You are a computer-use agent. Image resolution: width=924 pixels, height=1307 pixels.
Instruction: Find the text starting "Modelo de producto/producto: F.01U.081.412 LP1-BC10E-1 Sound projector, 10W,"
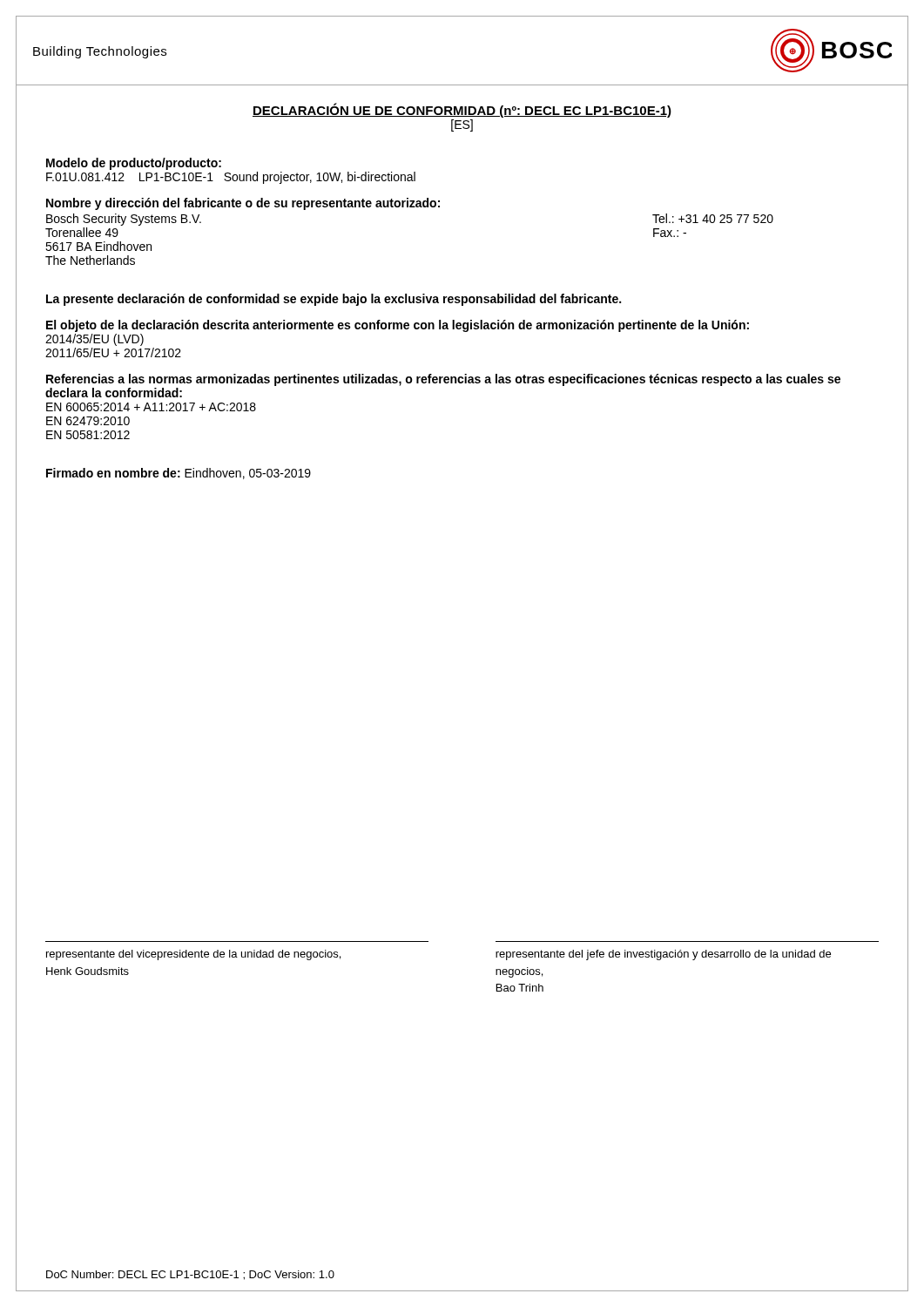(231, 170)
